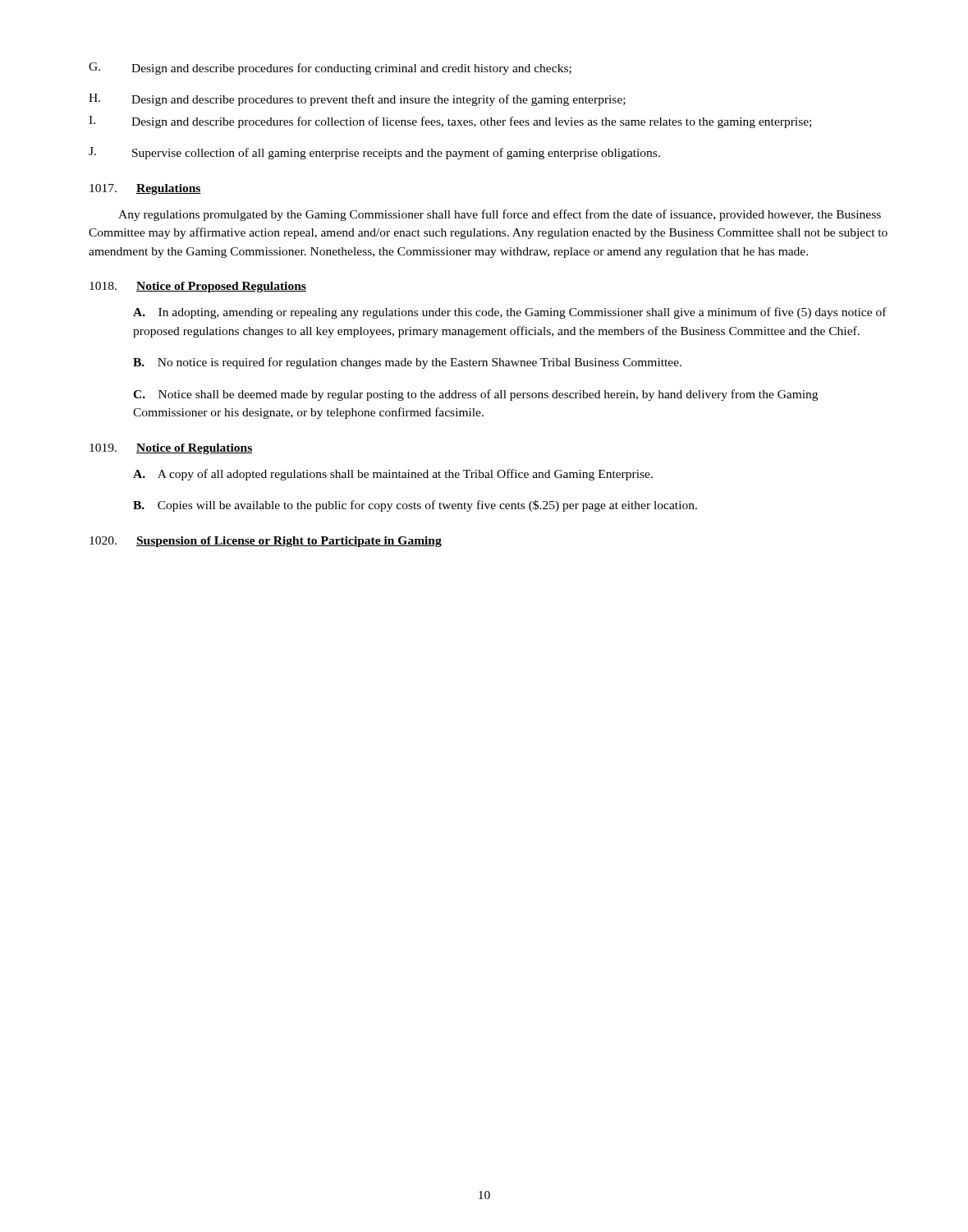Screen dimensions: 1232x968
Task: Point to the text starting "1020. Suspension of License or Right to Participate"
Action: coord(265,540)
